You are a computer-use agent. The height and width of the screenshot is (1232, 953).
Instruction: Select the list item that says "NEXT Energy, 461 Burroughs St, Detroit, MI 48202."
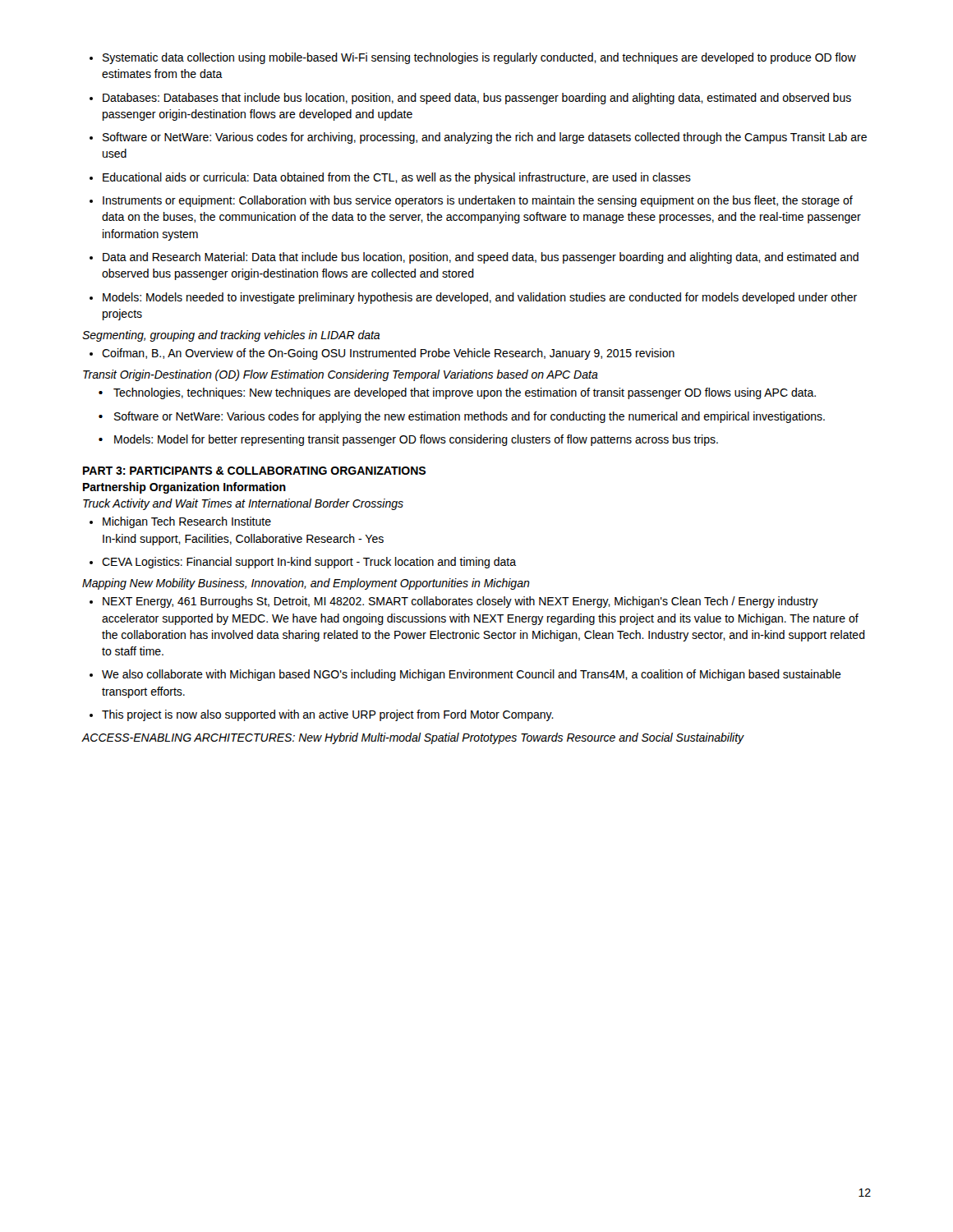click(x=454, y=602)
